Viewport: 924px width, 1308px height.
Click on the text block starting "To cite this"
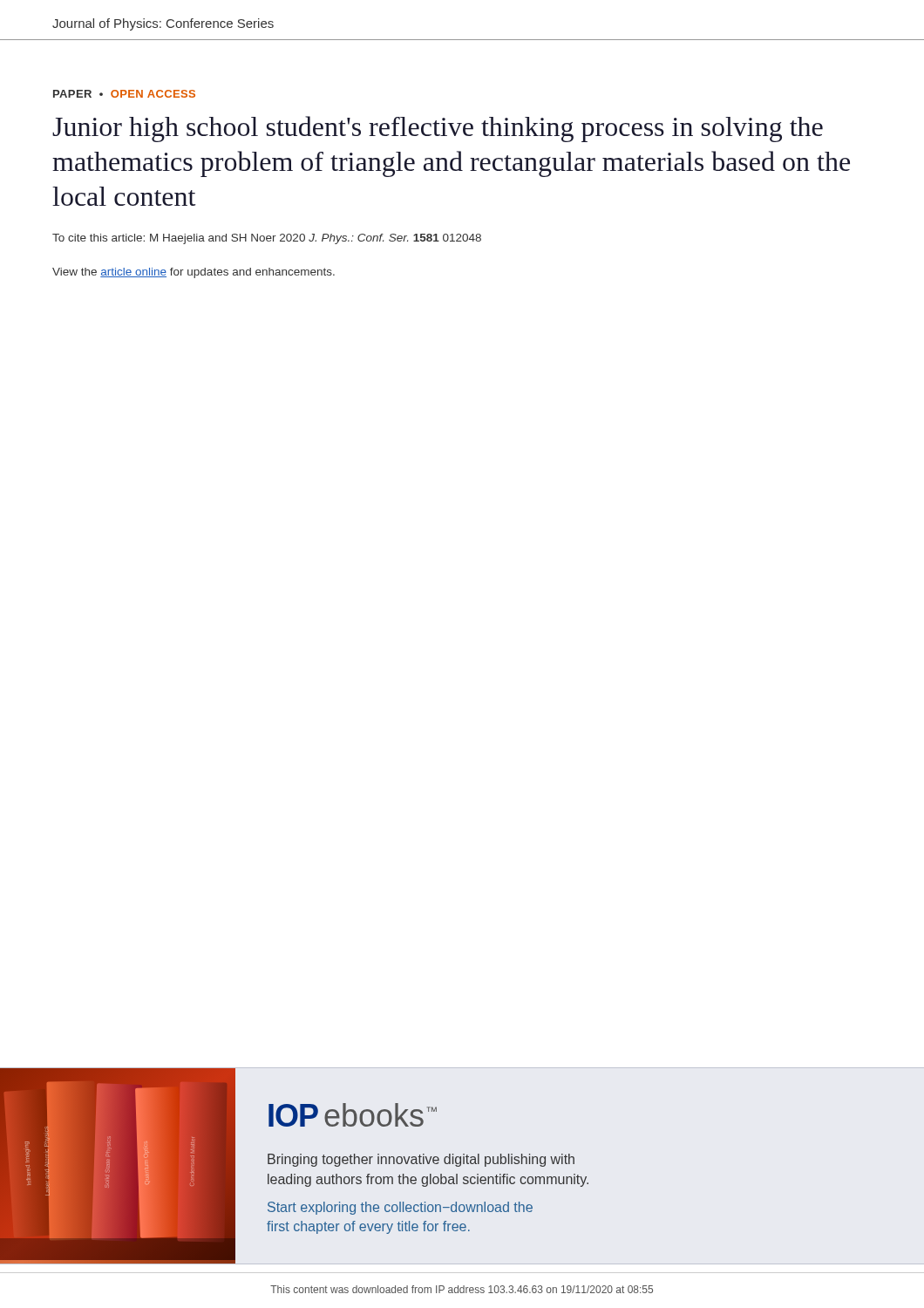click(267, 238)
